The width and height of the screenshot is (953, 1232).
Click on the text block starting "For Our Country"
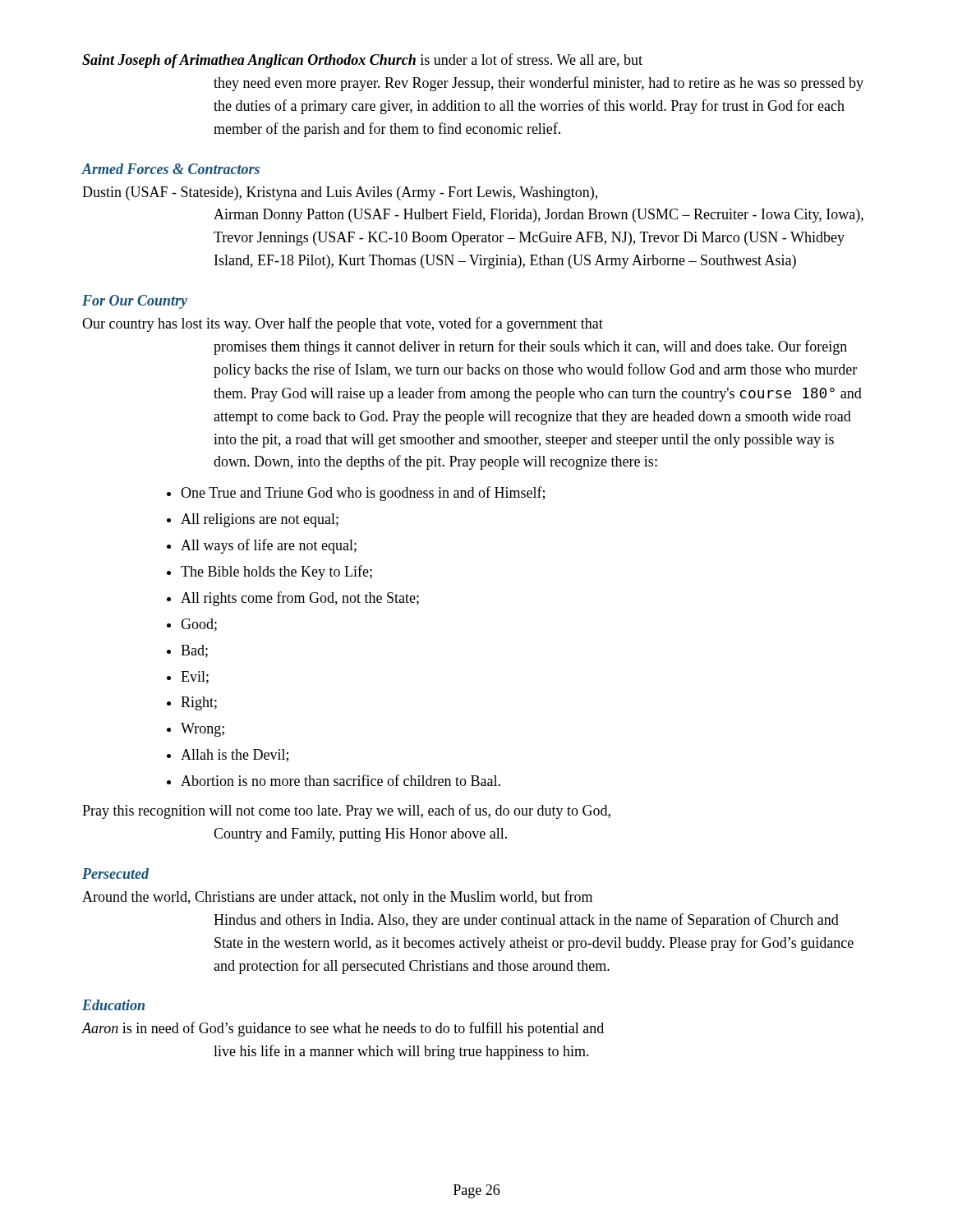click(135, 301)
